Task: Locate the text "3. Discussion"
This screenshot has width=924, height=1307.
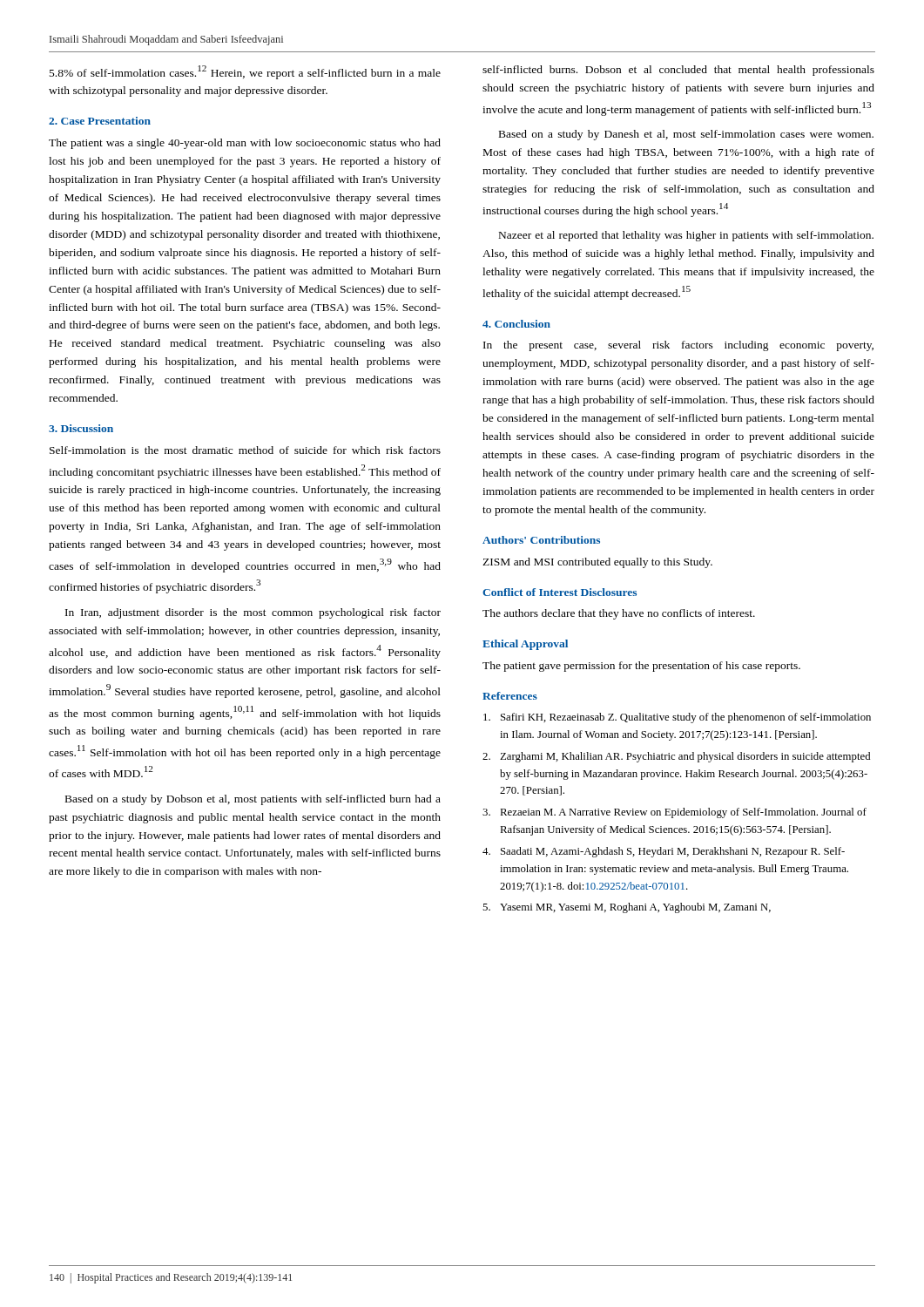Action: click(x=81, y=428)
